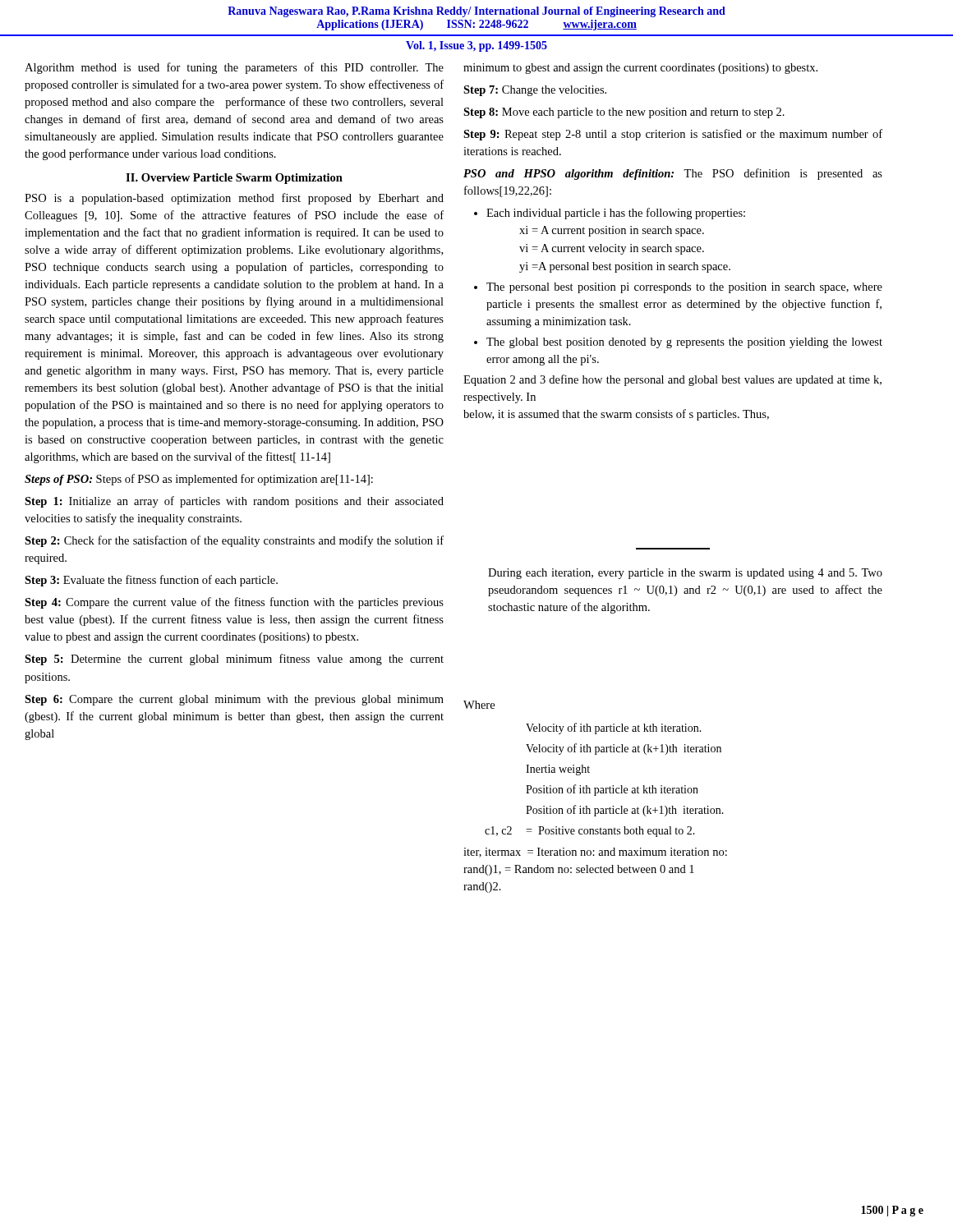The width and height of the screenshot is (953, 1232).
Task: Point to the element starting "Vol. 1, Issue 3, pp."
Action: pyautogui.click(x=476, y=46)
